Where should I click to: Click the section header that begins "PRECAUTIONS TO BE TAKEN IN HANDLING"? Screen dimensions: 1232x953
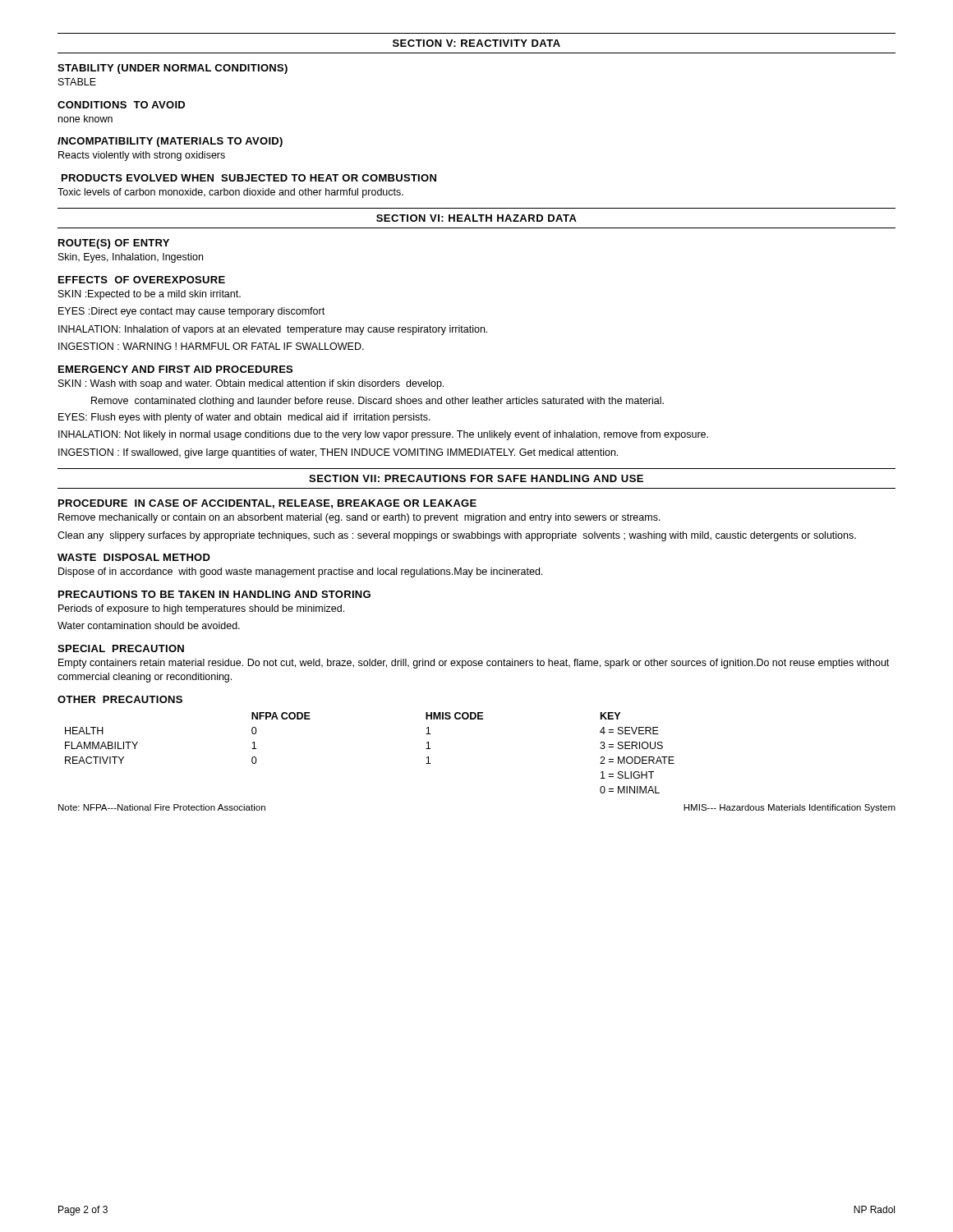(x=214, y=594)
